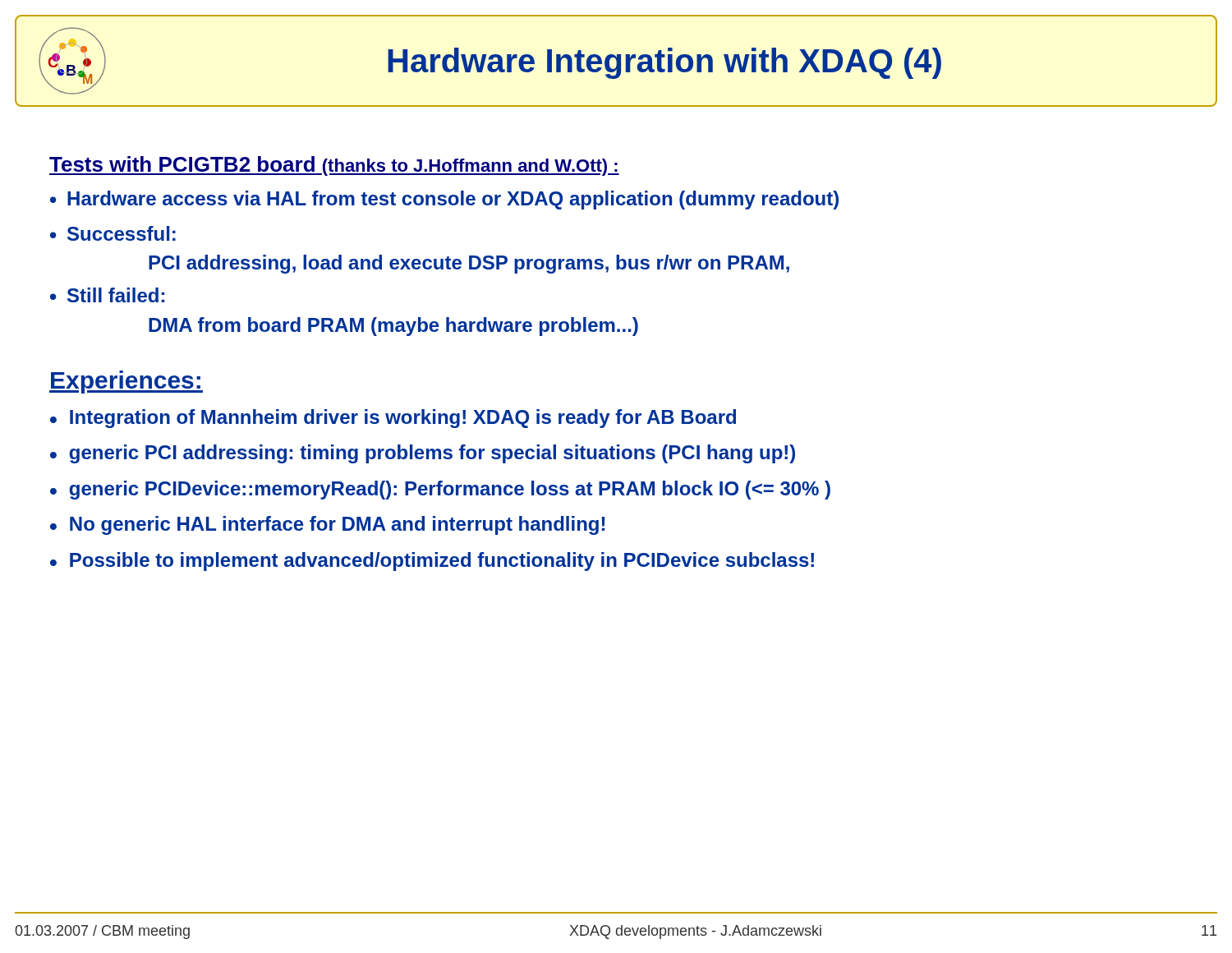Point to "• Successful:"
Image resolution: width=1232 pixels, height=953 pixels.
(x=113, y=236)
